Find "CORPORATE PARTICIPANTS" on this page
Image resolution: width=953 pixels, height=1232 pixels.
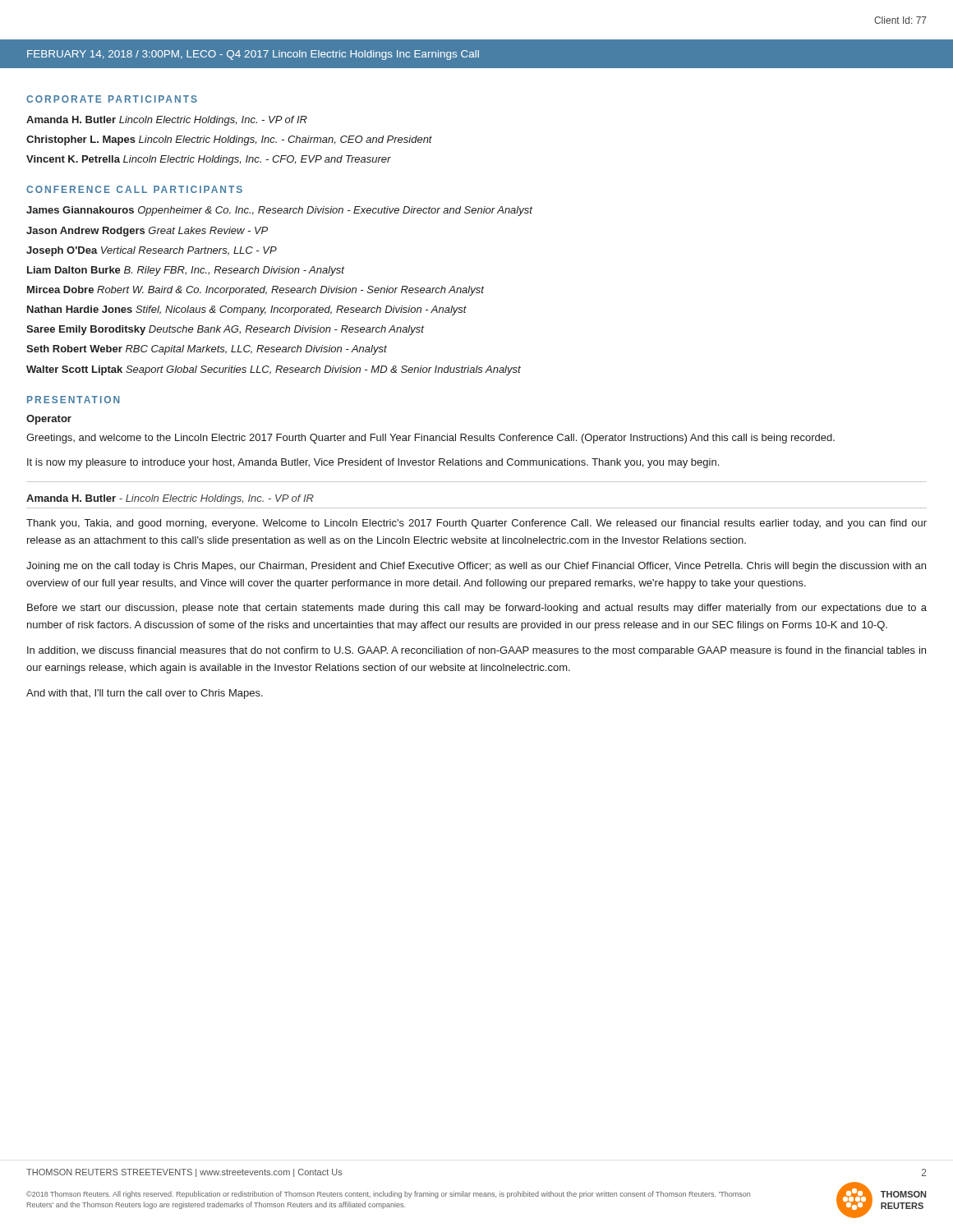[113, 99]
